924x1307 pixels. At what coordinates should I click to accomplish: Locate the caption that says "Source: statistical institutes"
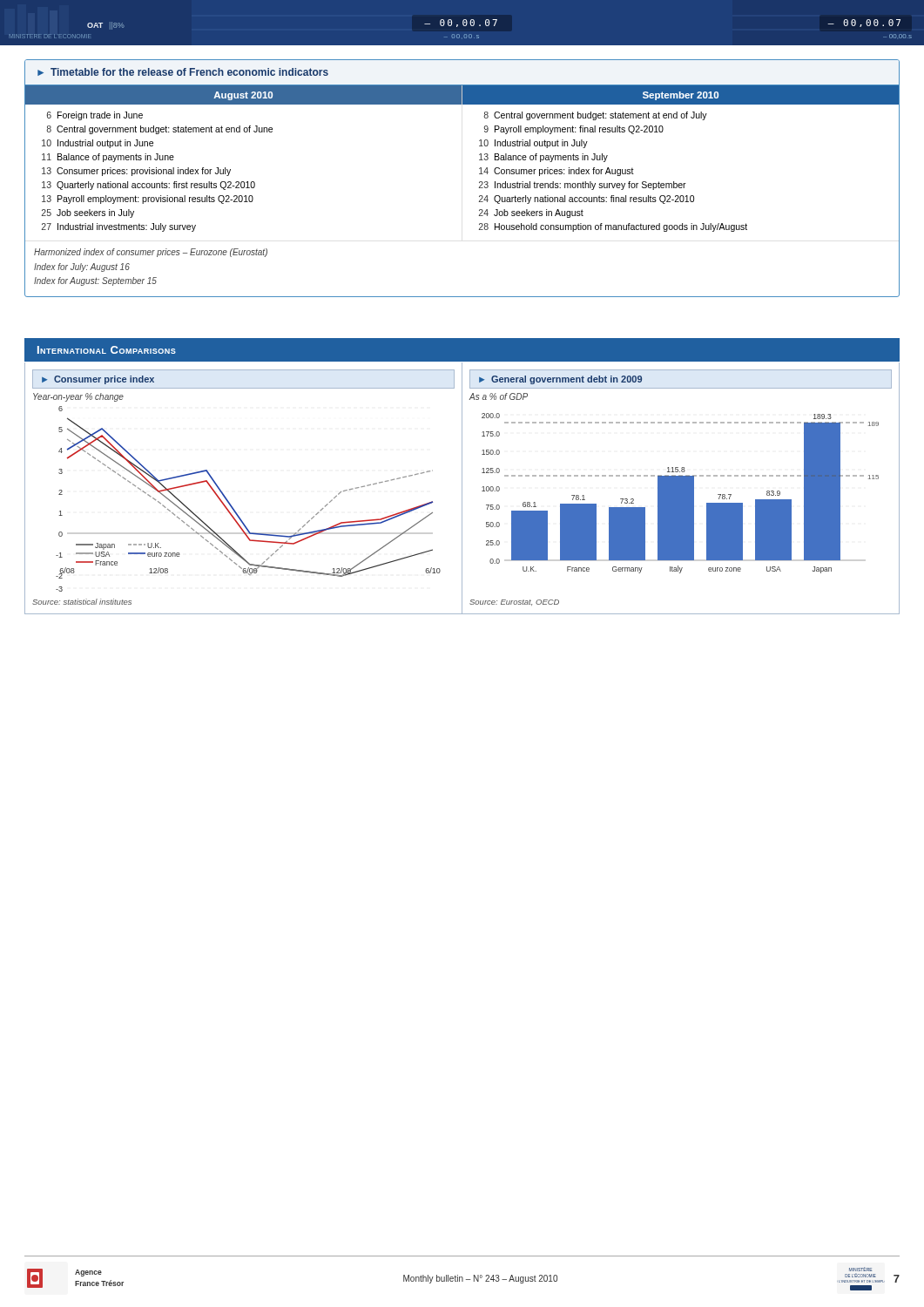click(82, 602)
